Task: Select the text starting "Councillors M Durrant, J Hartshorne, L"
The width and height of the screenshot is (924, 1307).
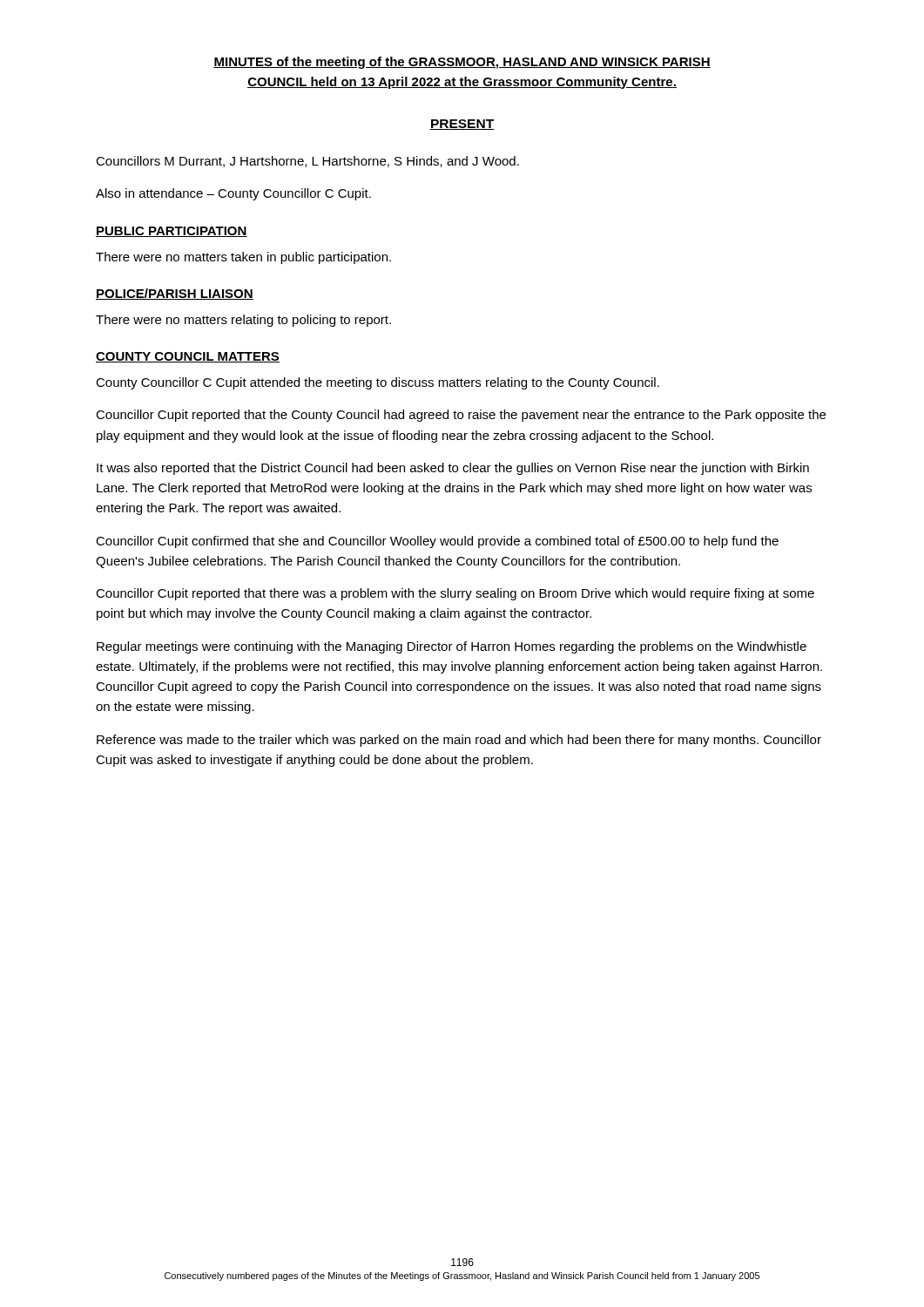Action: (308, 161)
